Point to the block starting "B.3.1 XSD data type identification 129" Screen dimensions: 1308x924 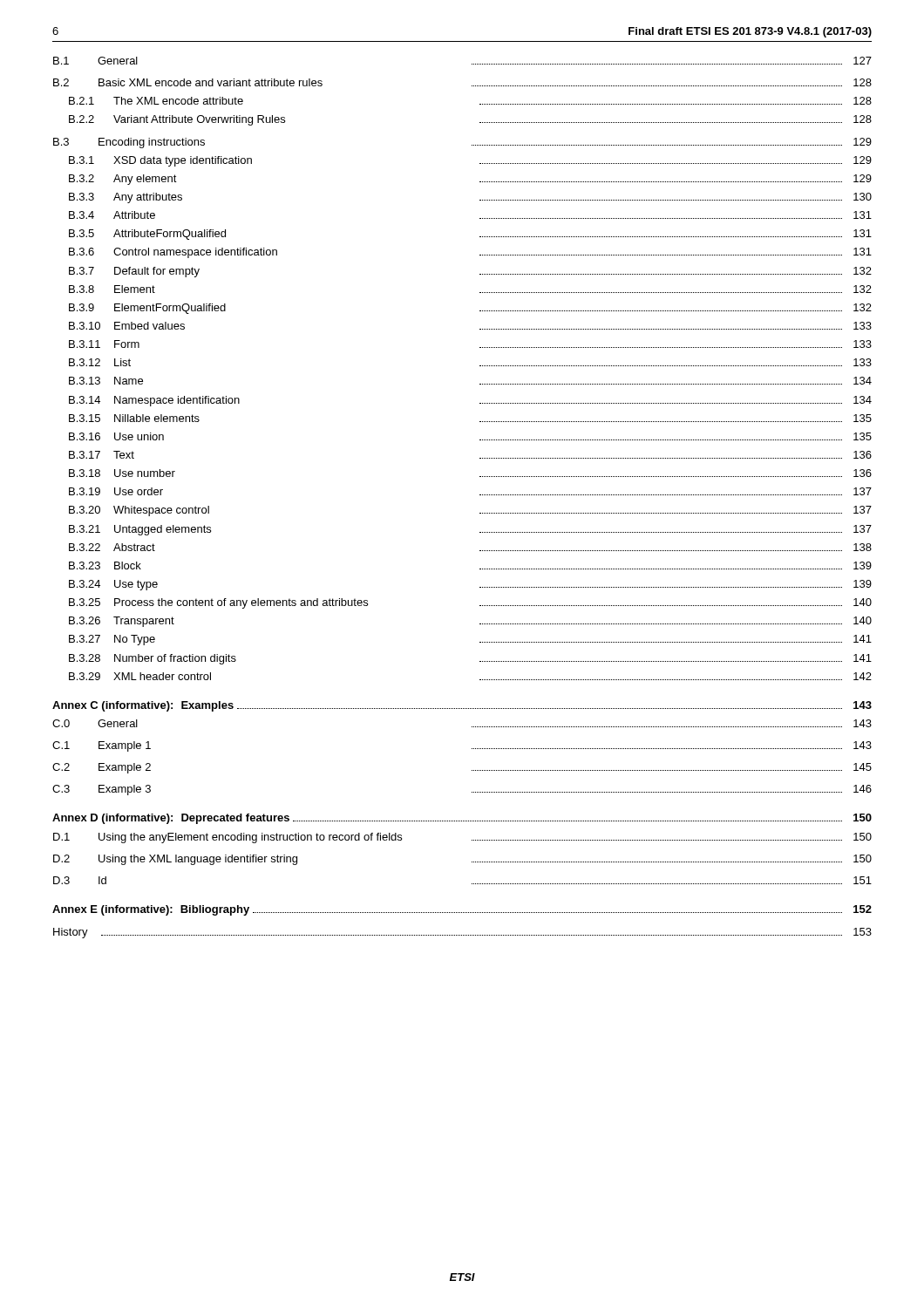(x=82, y=160)
